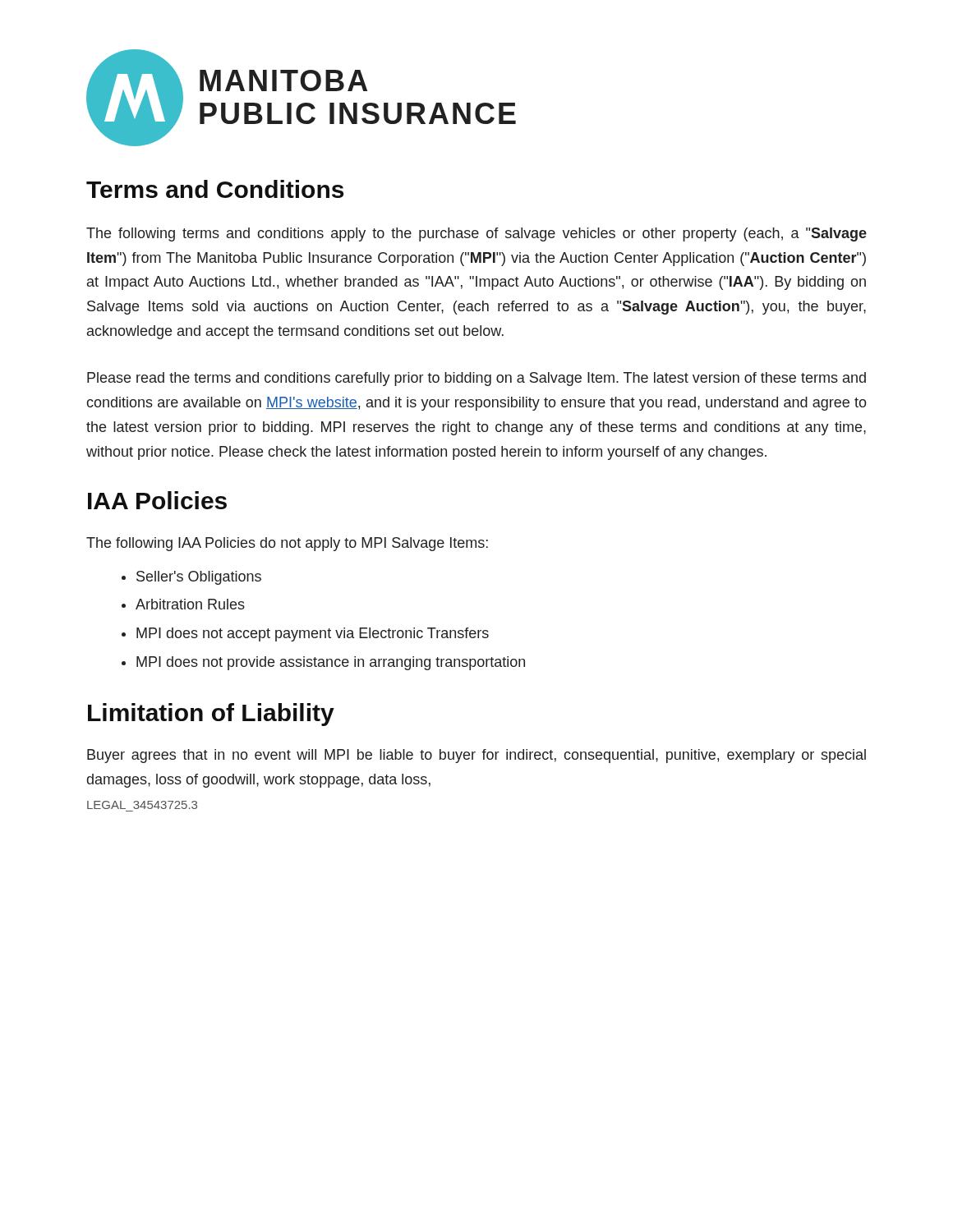Find the block on this page that starts "The following IAA Policies do"
This screenshot has height=1232, width=953.
tap(288, 543)
